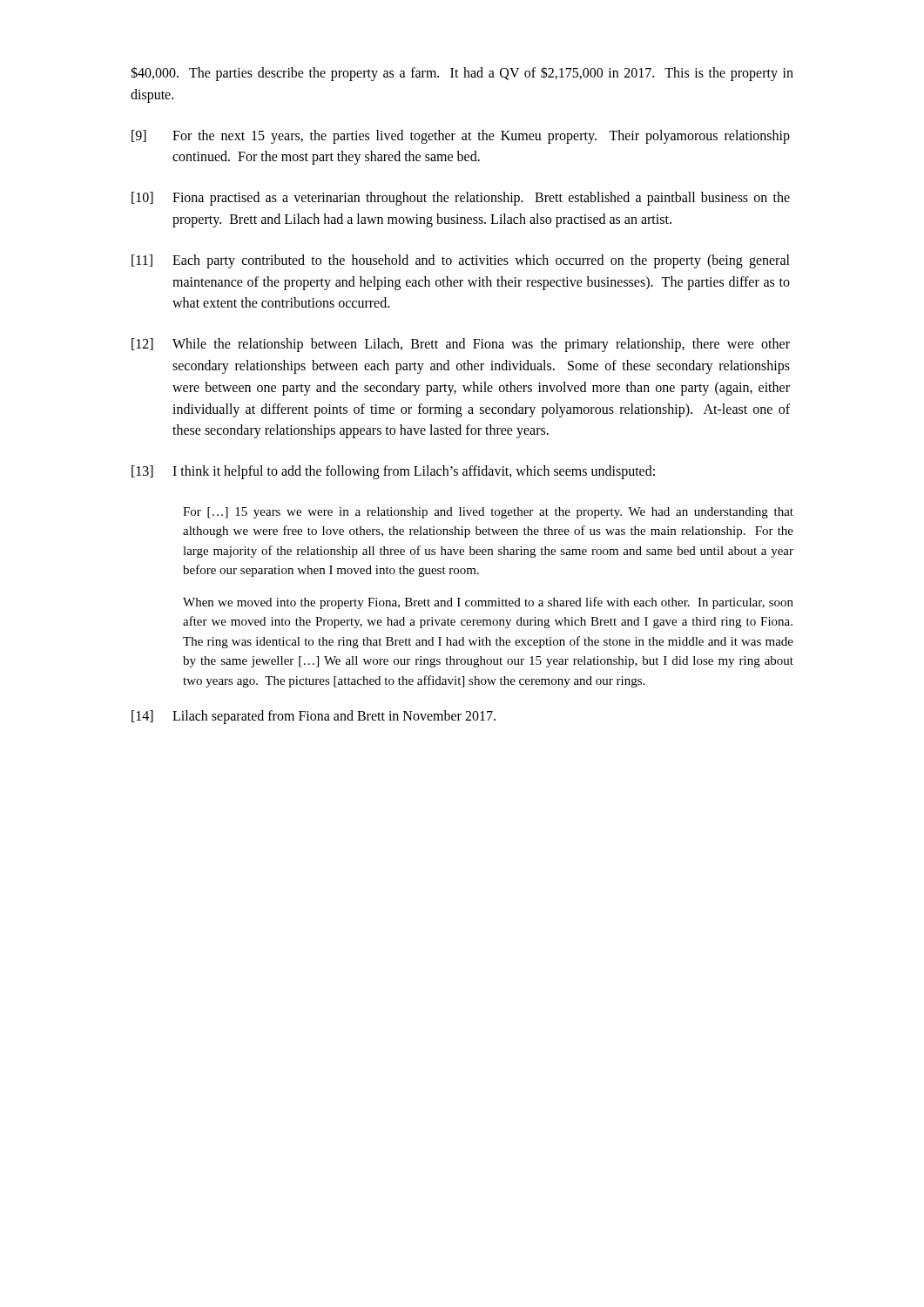Point to the block beginning "[9]For the next 15"
This screenshot has width=924, height=1307.
[460, 147]
